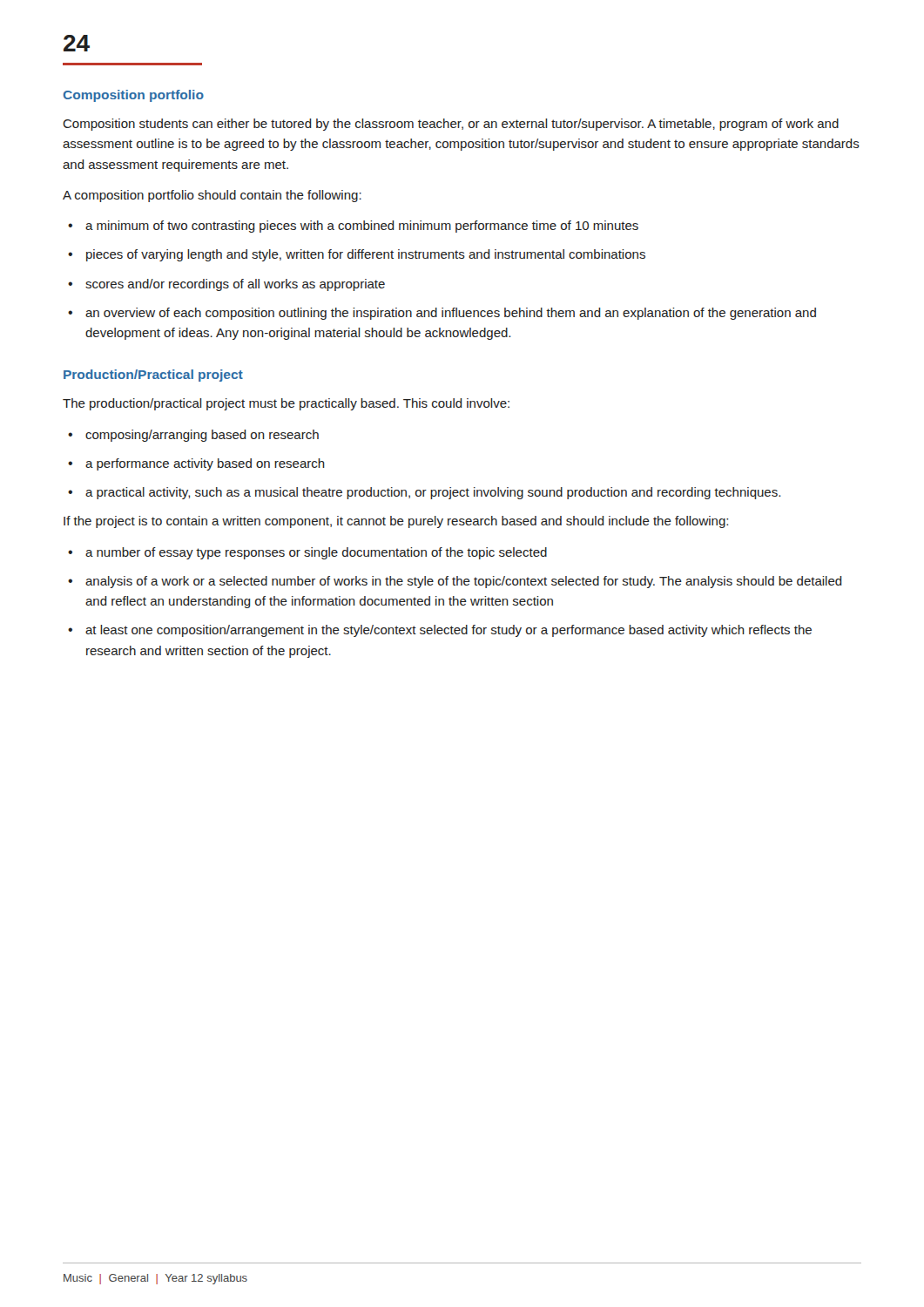Navigate to the region starting "scores and/or recordings of all works"
Screen dimensions: 1307x924
235,283
